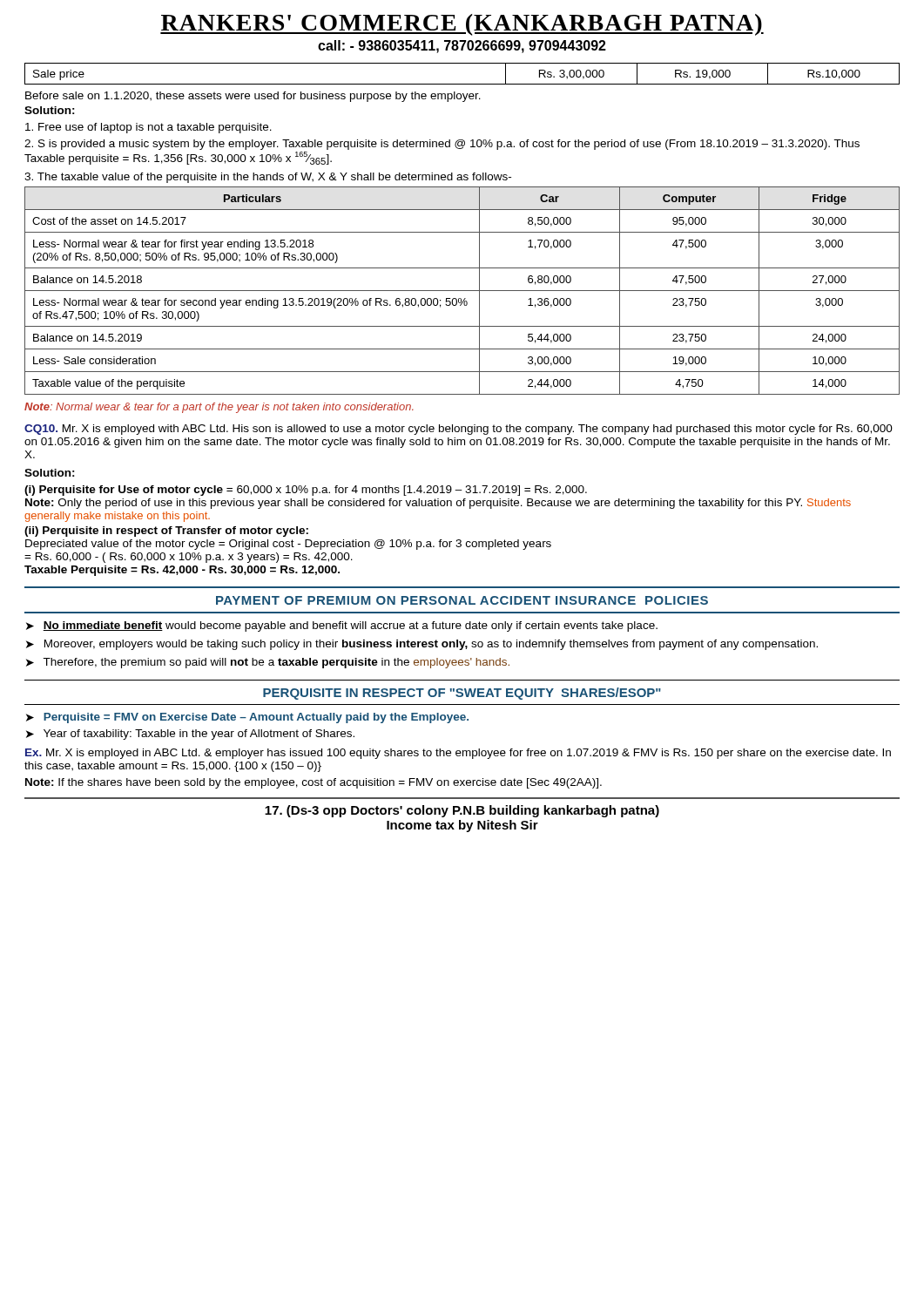The height and width of the screenshot is (1307, 924).
Task: Select the region starting "➤ Year of taxability: Taxable in"
Action: point(190,734)
